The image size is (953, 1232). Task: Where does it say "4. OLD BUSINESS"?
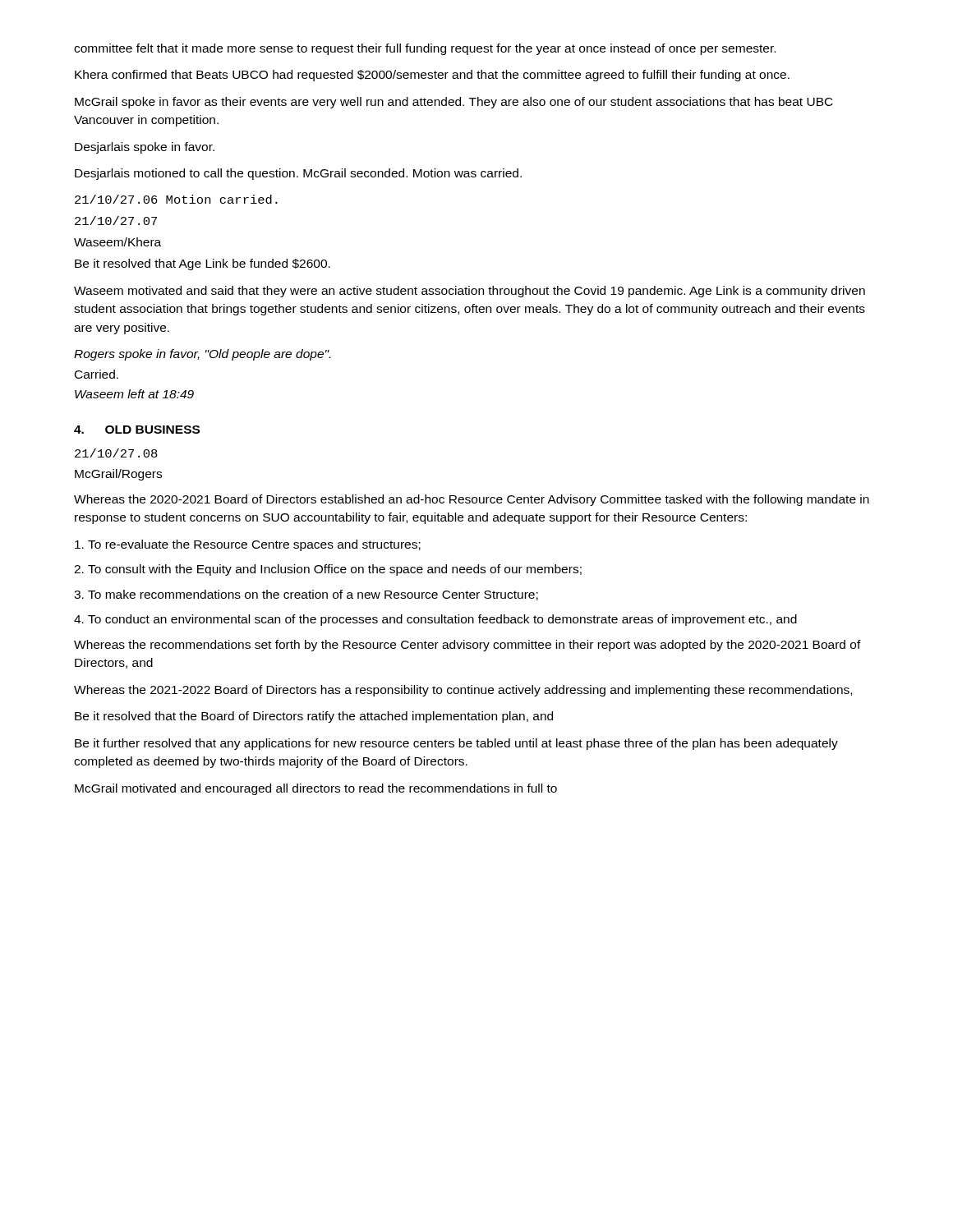click(137, 429)
